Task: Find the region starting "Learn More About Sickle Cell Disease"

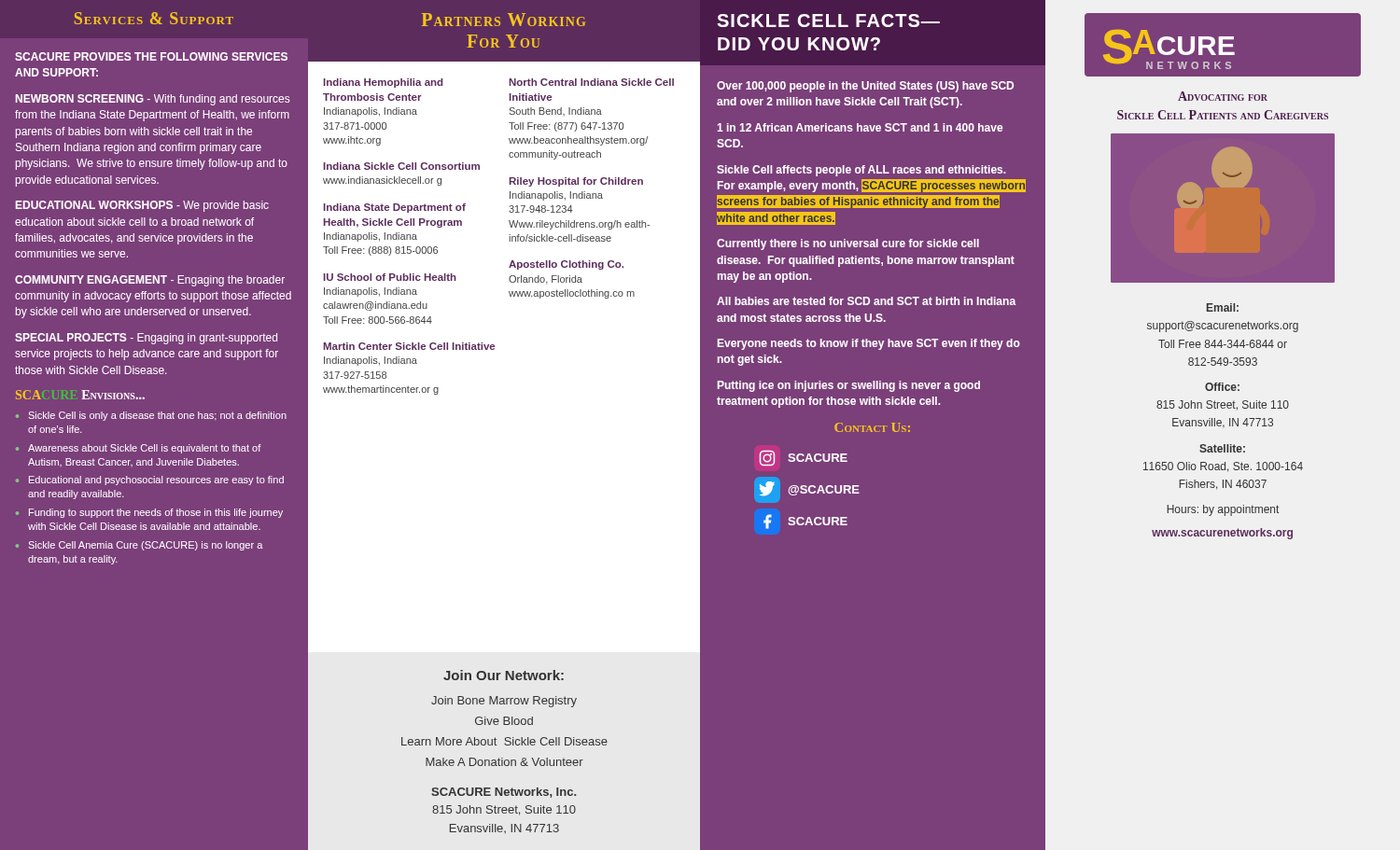Action: (x=504, y=742)
